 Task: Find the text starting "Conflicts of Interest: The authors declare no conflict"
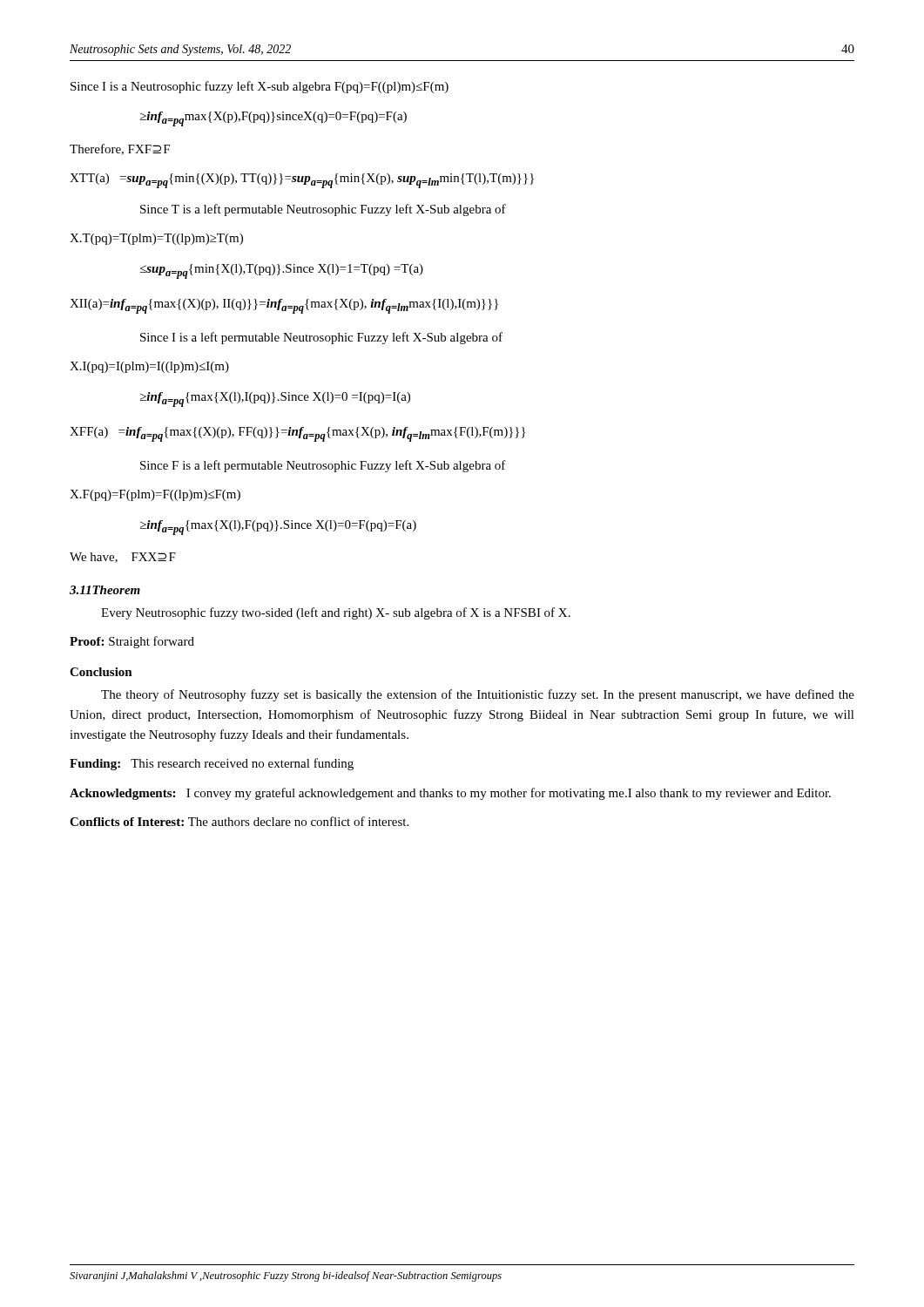pyautogui.click(x=240, y=822)
